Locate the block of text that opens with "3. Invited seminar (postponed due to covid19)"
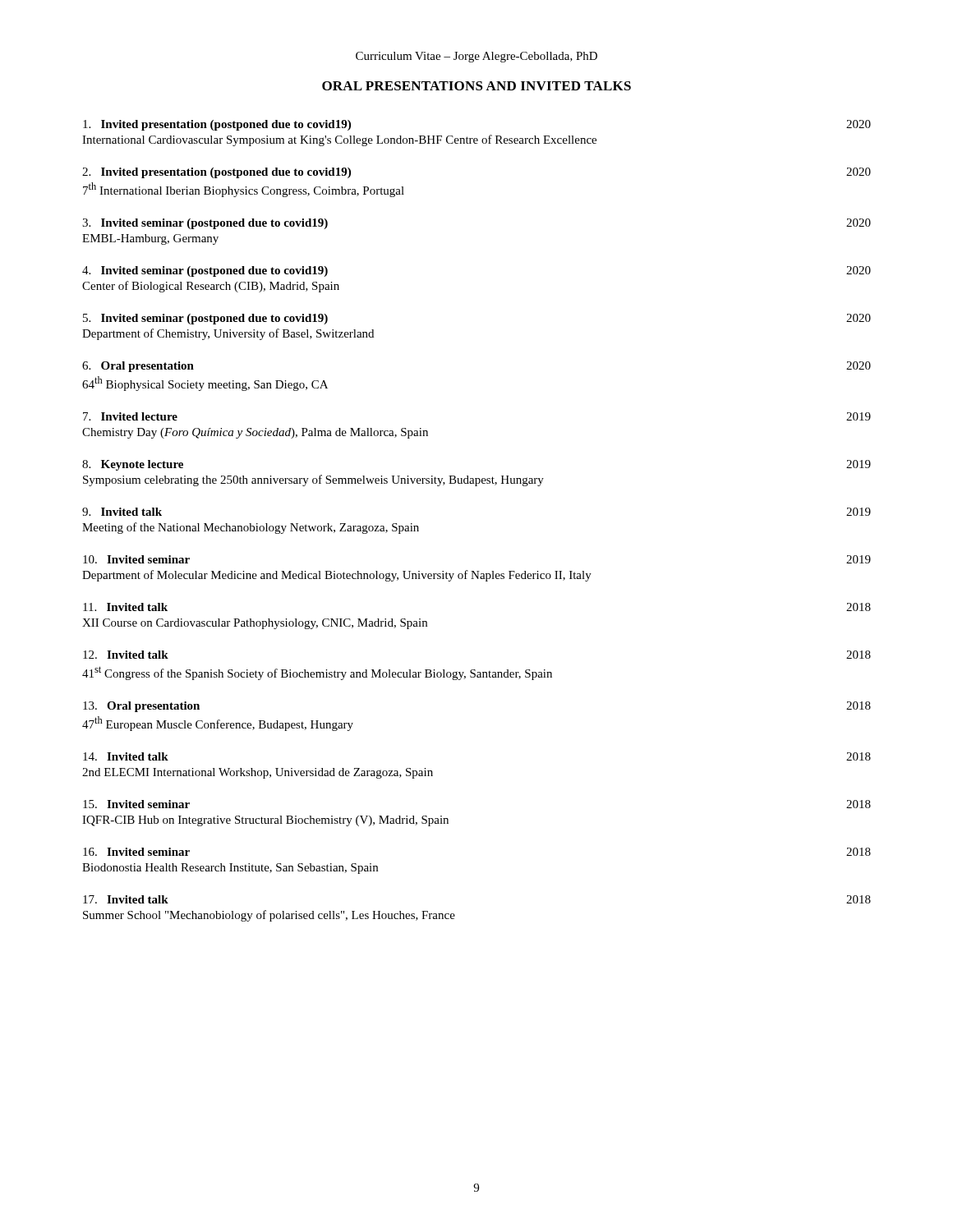 pos(208,225)
